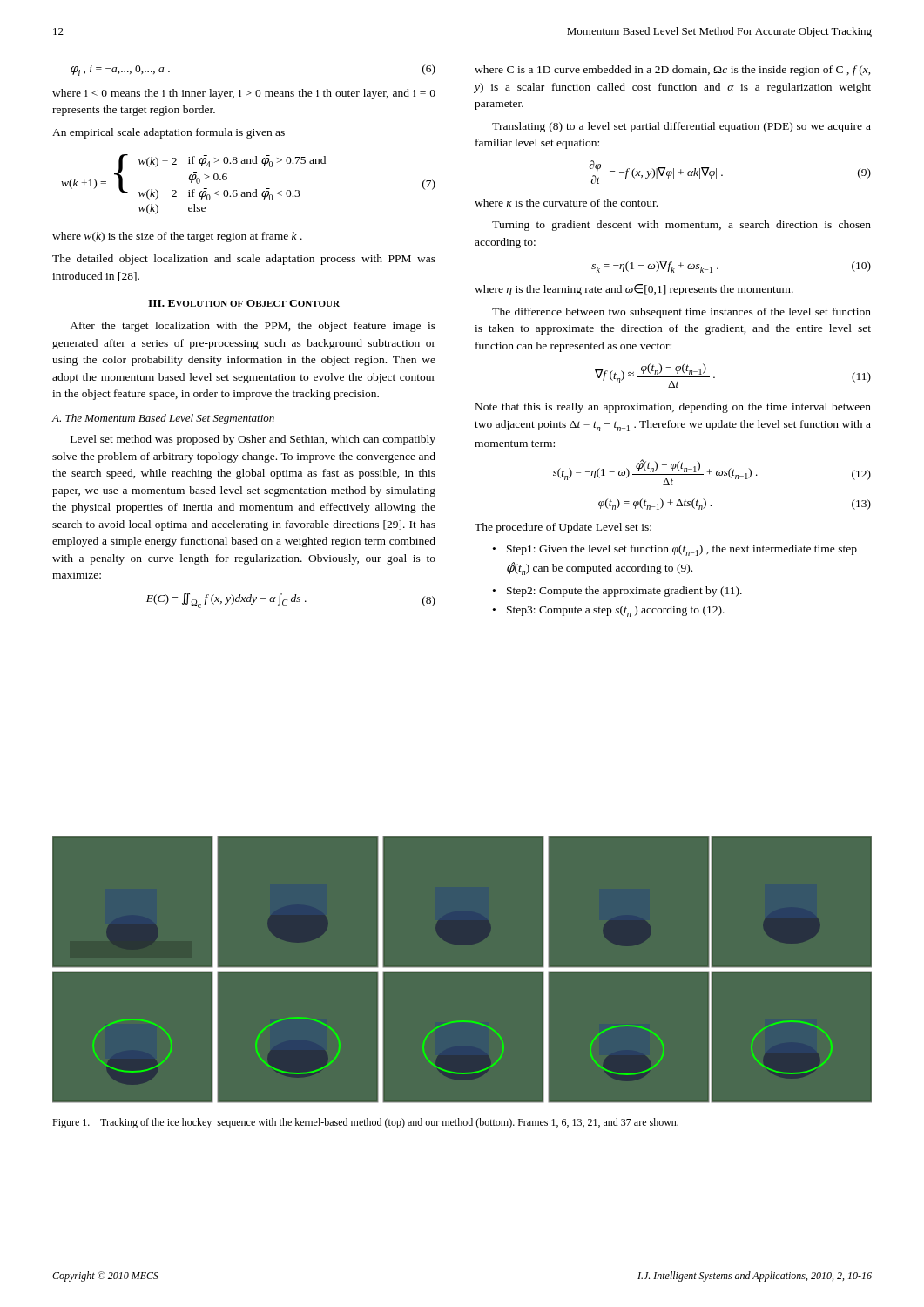
Task: Locate the passage starting "Figure 1. Tracking of the ice hockey"
Action: click(366, 1122)
